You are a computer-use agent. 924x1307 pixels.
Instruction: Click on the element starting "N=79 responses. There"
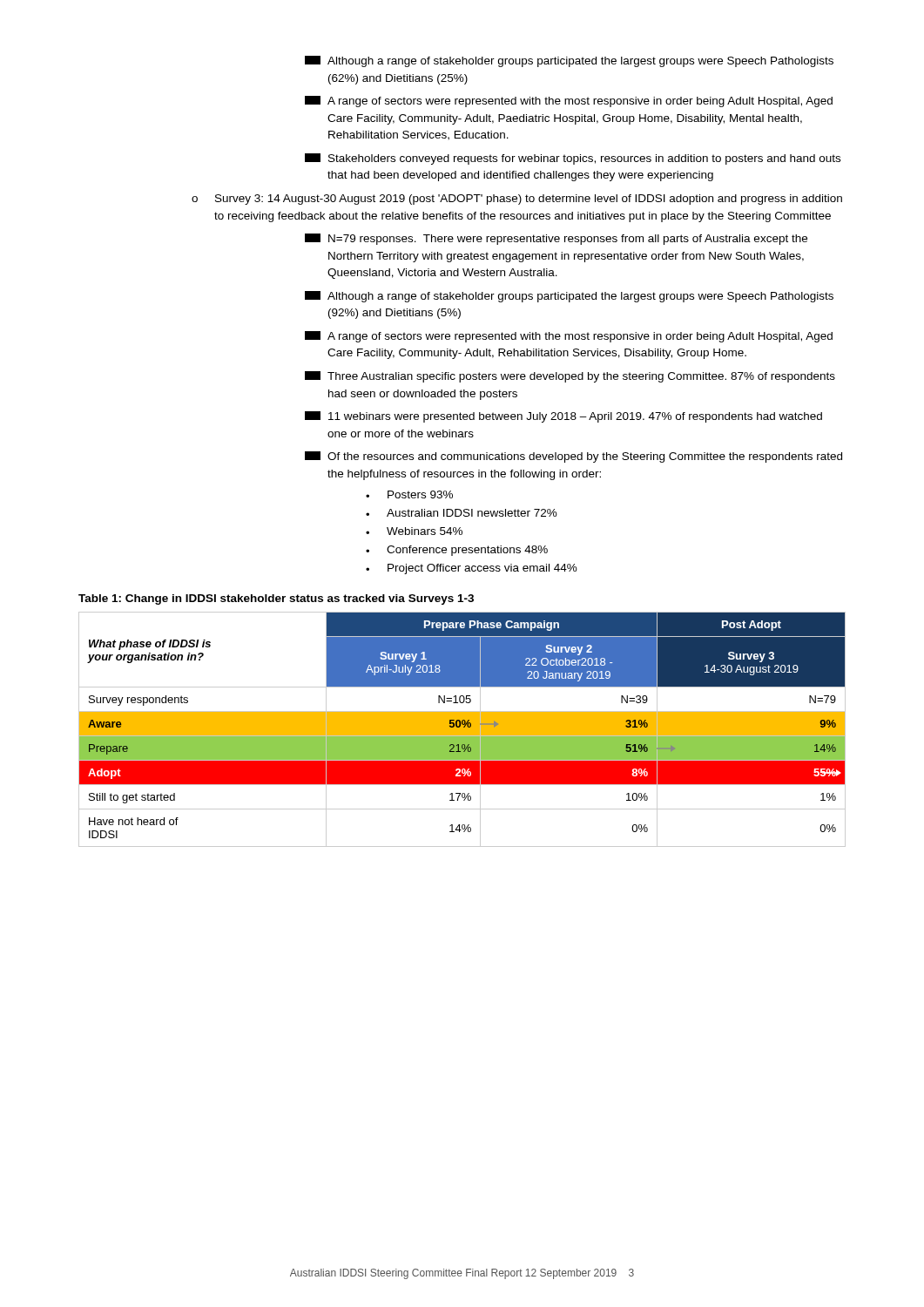575,256
